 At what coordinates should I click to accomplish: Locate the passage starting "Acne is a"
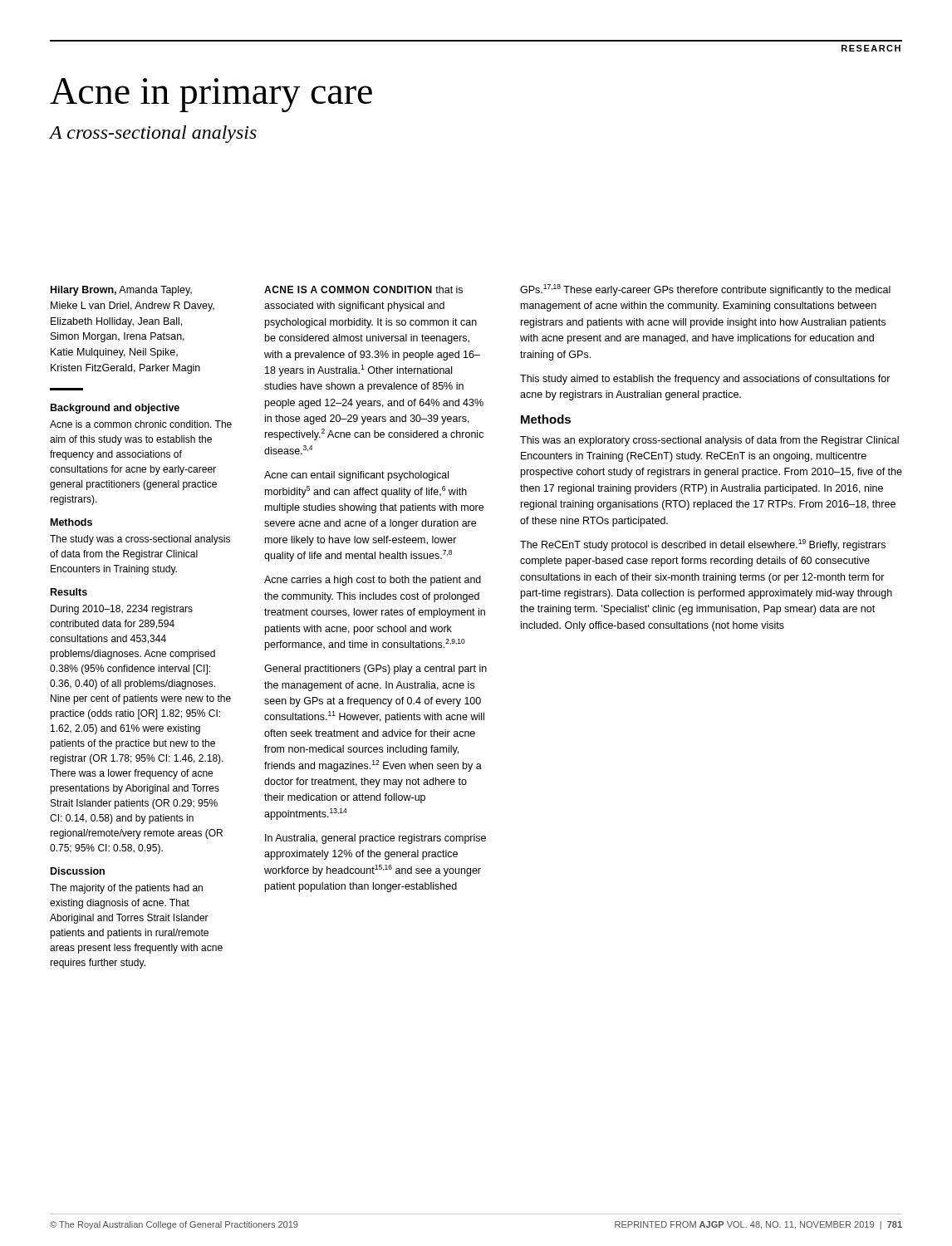[141, 461]
